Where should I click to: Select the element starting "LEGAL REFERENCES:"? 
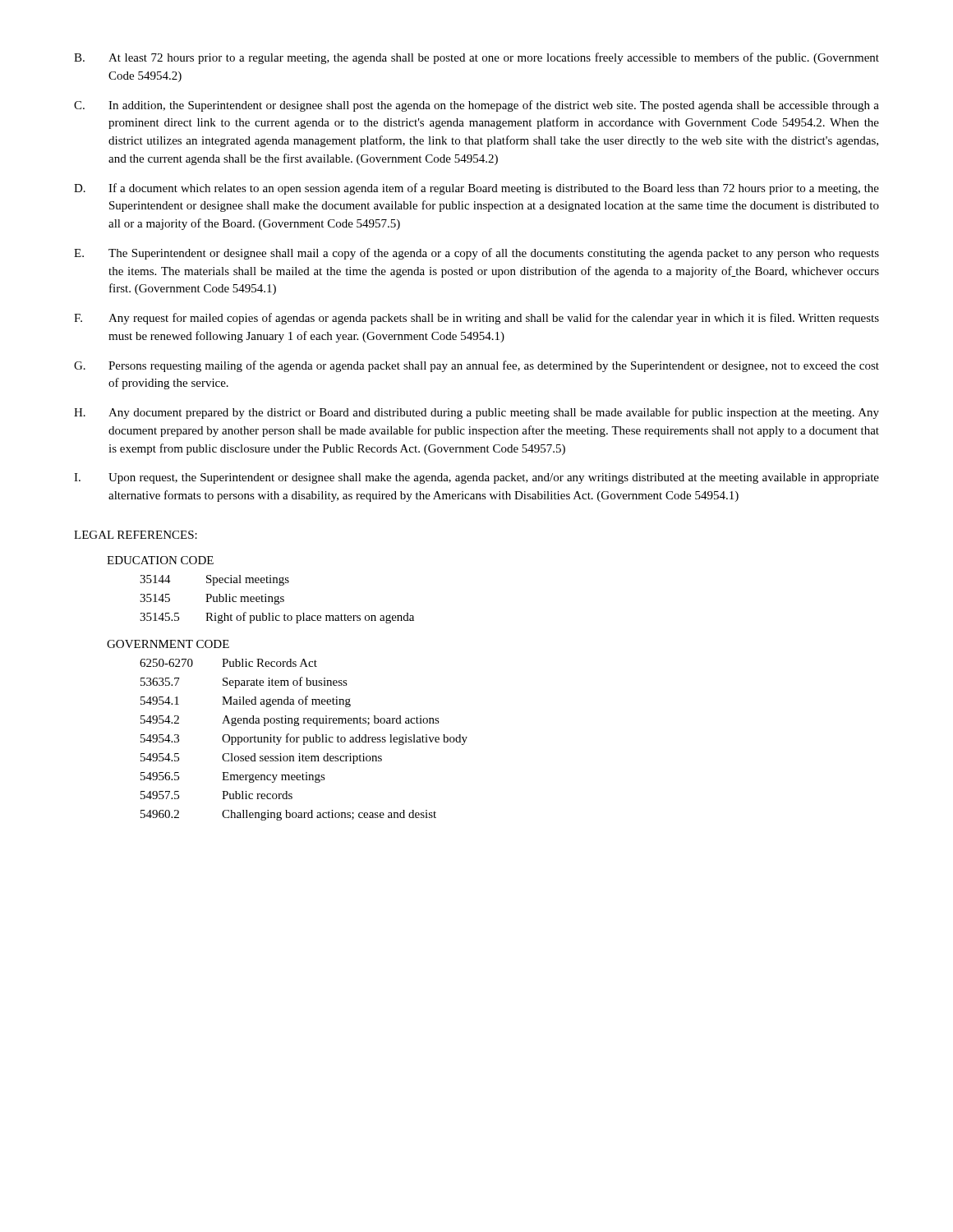point(136,535)
